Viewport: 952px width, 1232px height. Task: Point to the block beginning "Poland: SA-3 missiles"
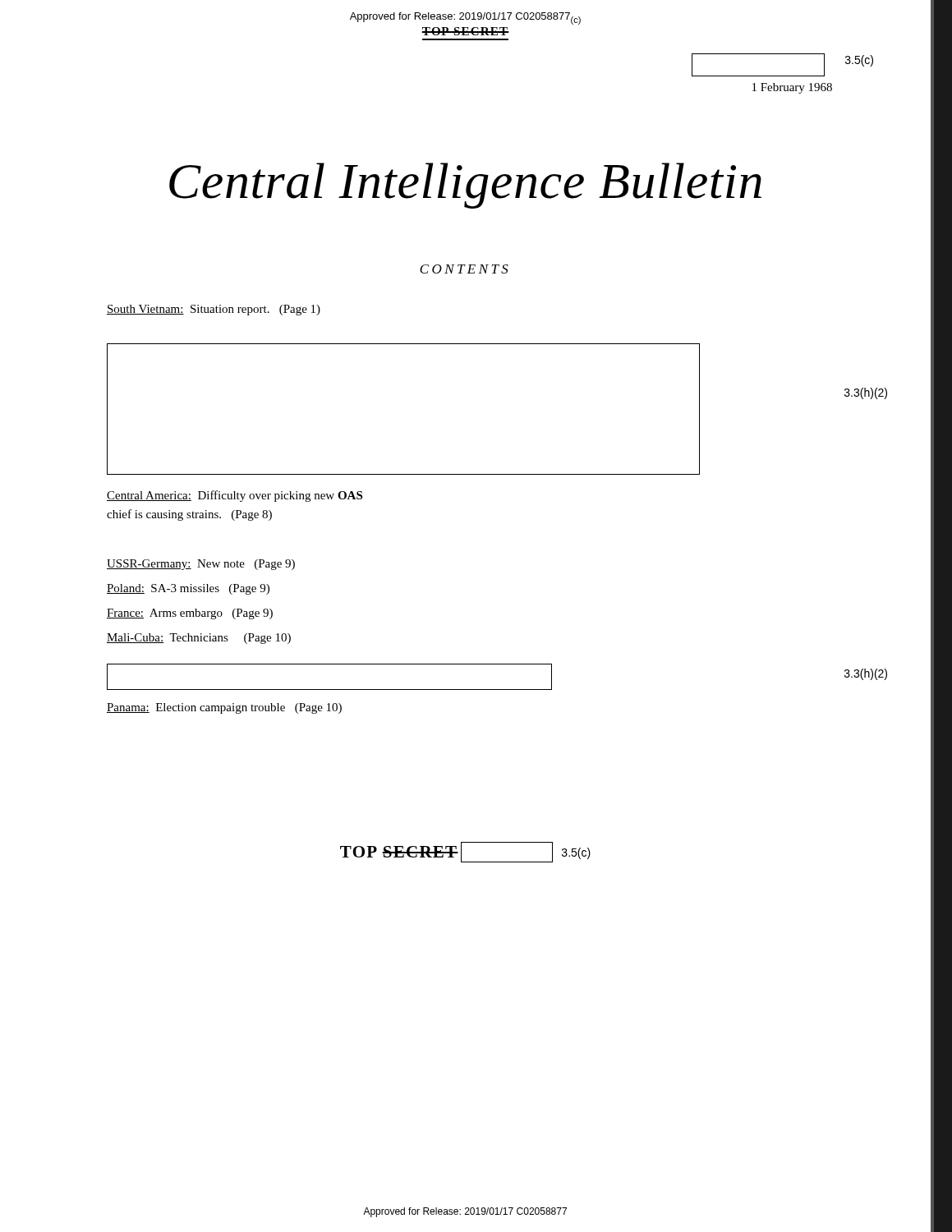188,588
